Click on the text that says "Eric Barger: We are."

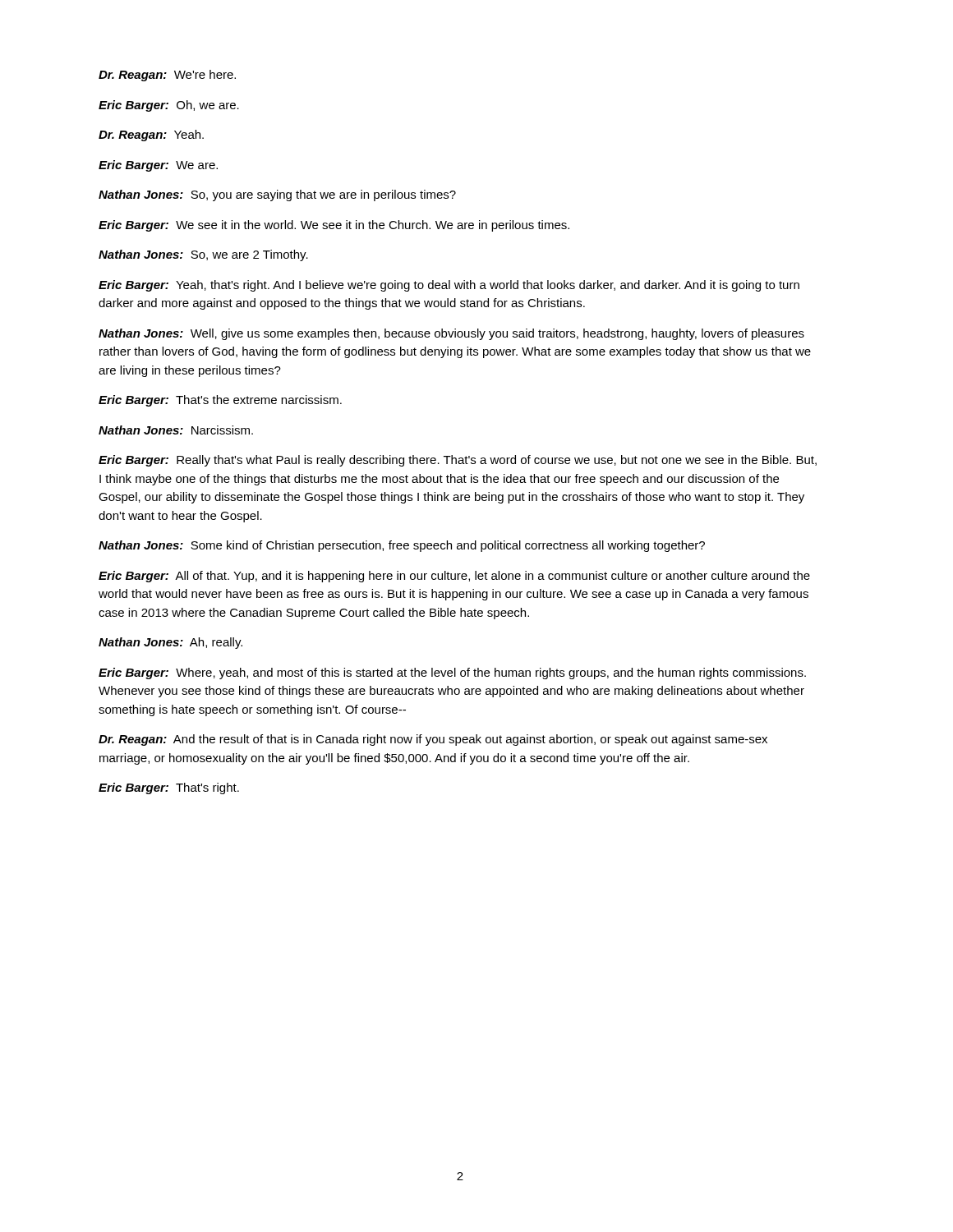[x=159, y=164]
